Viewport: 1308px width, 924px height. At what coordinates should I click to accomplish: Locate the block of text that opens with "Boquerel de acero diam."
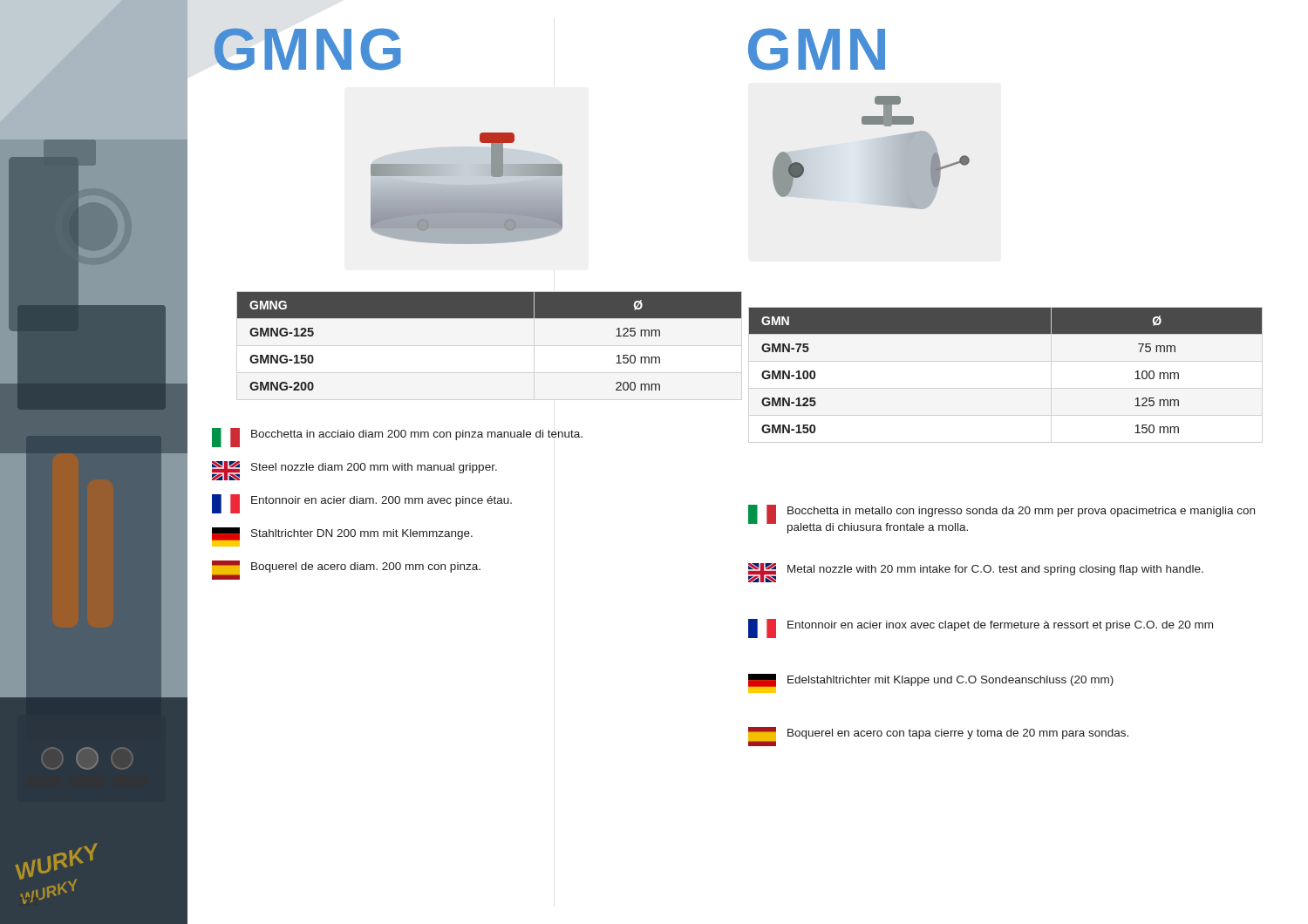[x=466, y=569]
